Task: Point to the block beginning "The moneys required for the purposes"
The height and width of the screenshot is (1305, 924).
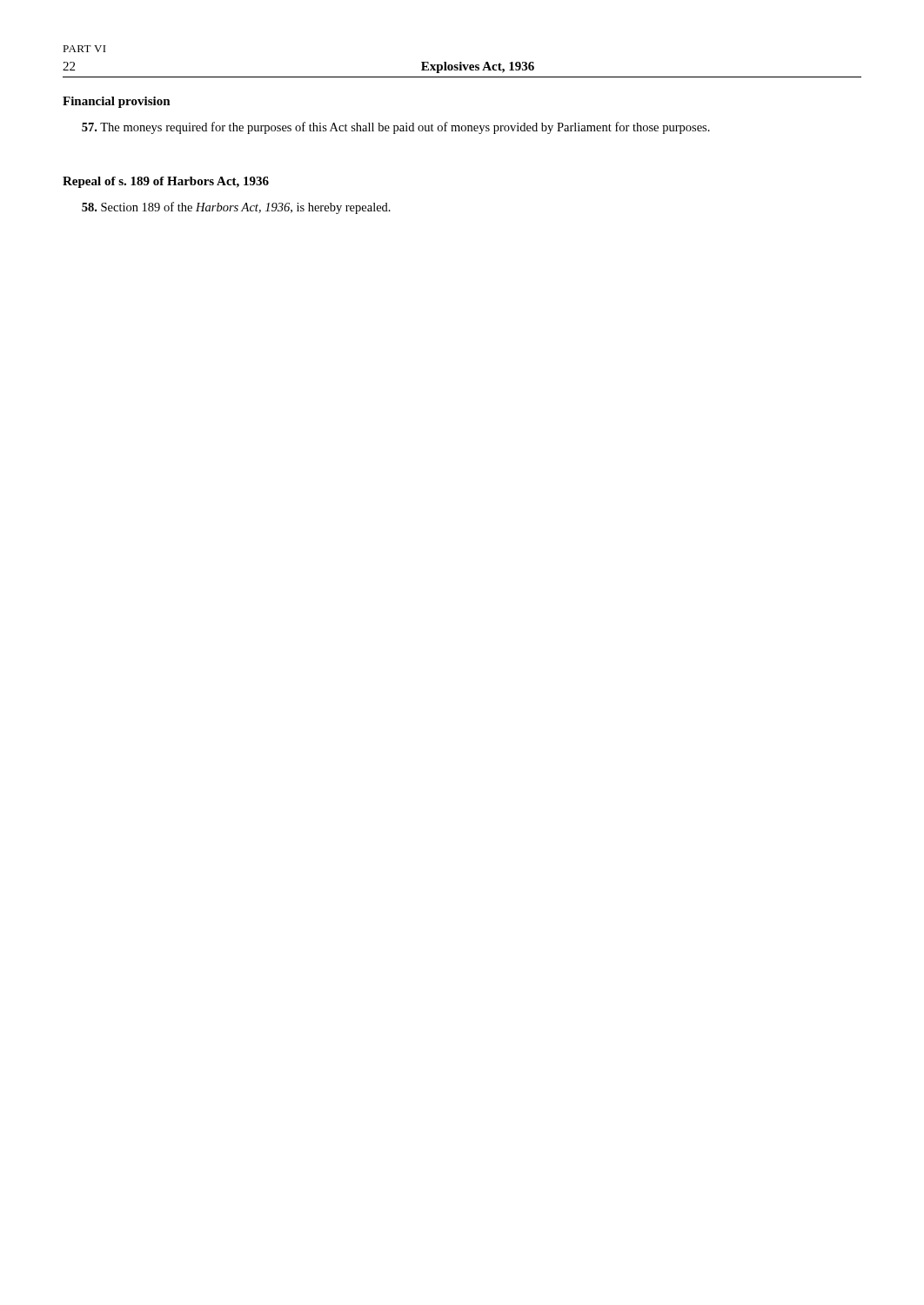Action: (x=386, y=127)
